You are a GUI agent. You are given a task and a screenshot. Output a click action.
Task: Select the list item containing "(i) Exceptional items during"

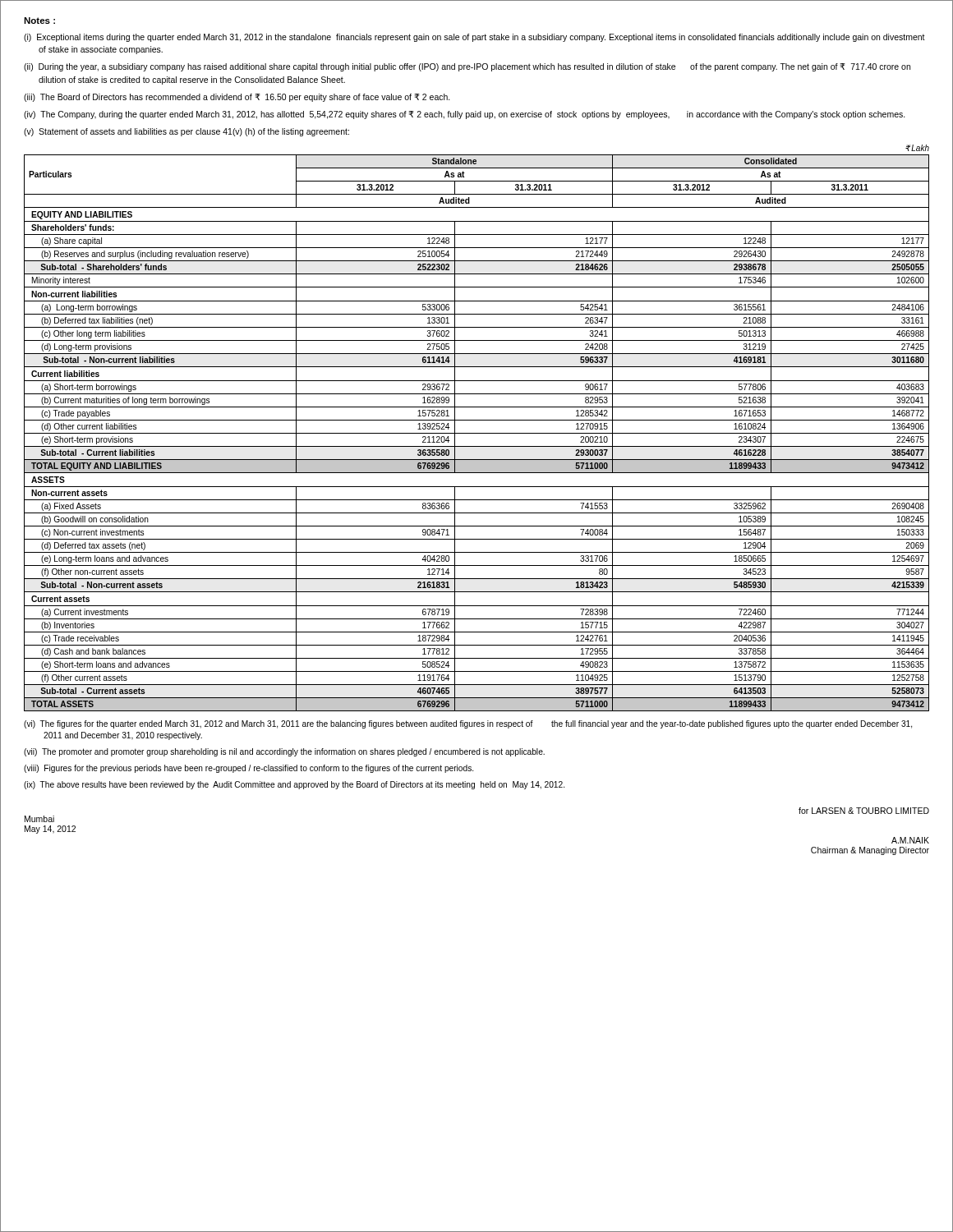(x=474, y=43)
